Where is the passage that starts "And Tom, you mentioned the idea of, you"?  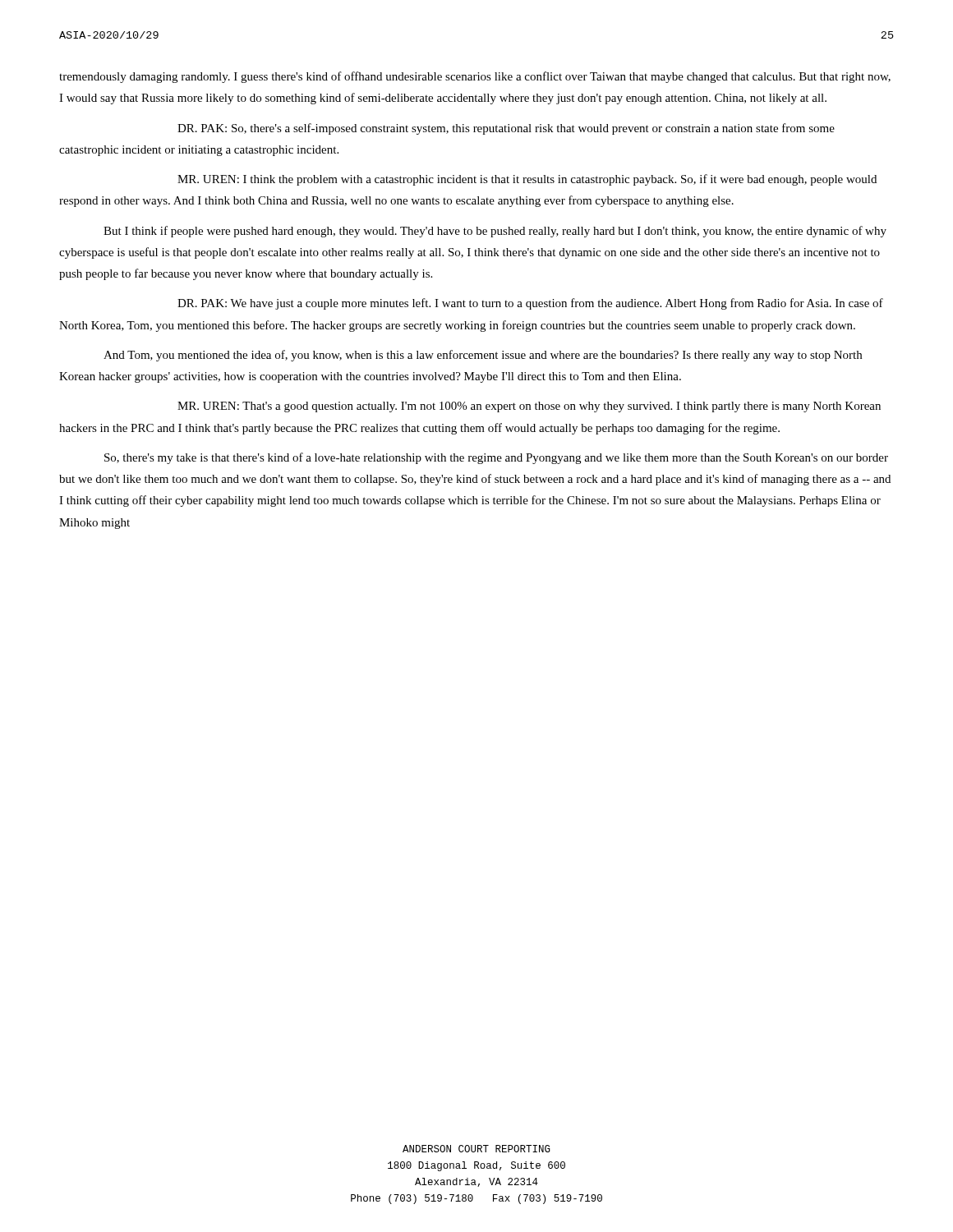(461, 365)
